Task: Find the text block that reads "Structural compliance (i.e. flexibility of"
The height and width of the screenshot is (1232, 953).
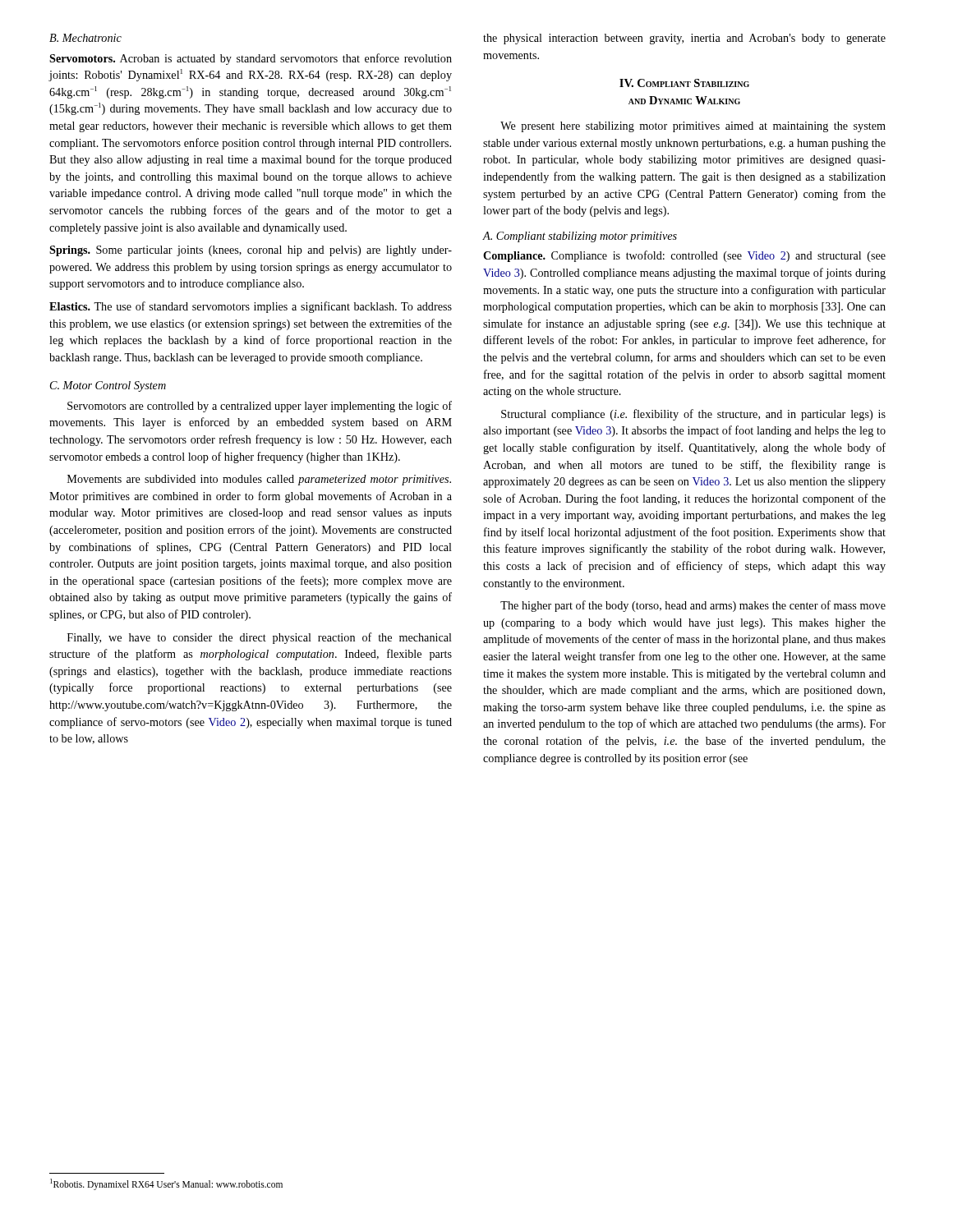Action: click(684, 499)
